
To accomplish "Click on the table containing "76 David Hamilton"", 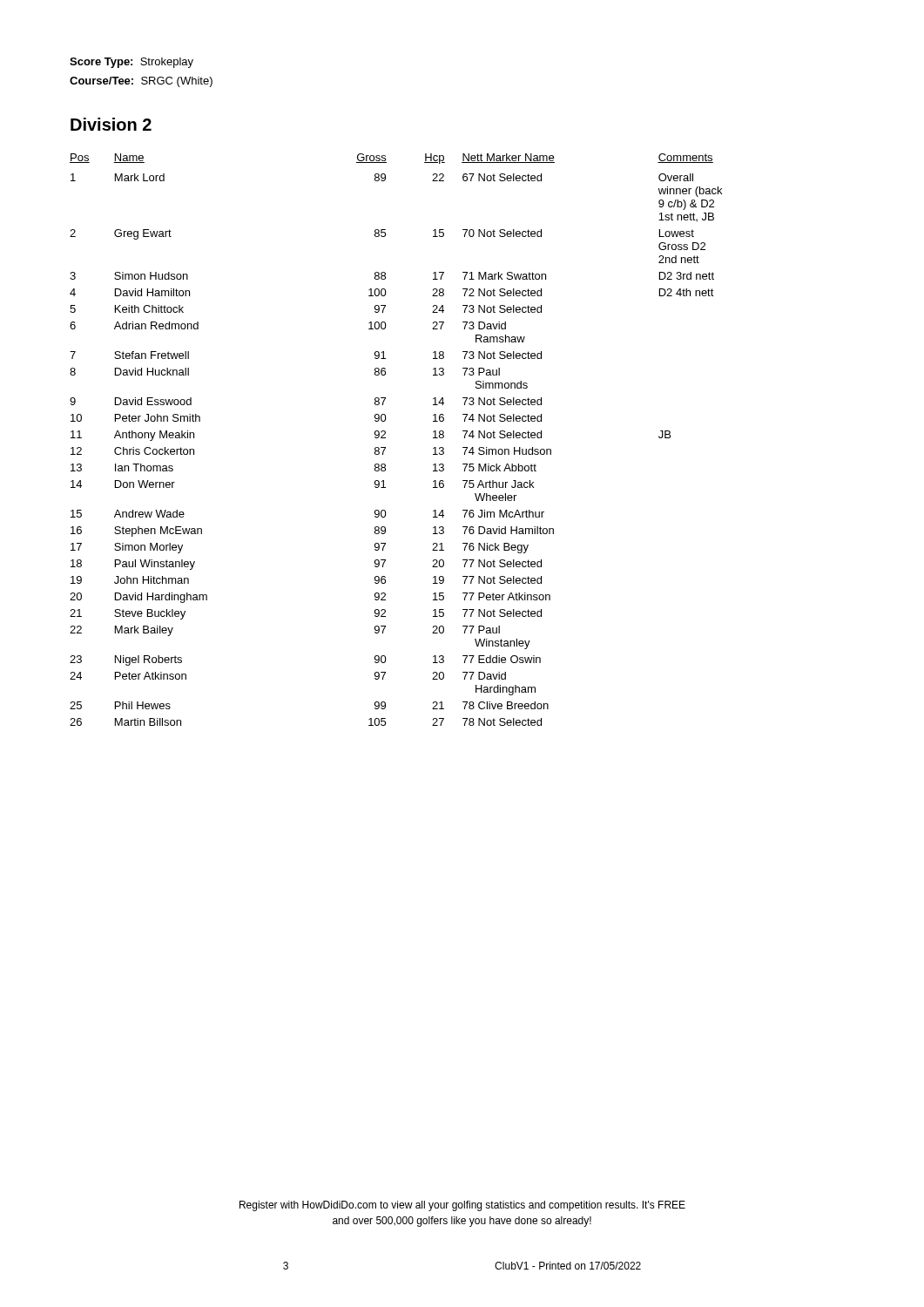I will [x=462, y=440].
